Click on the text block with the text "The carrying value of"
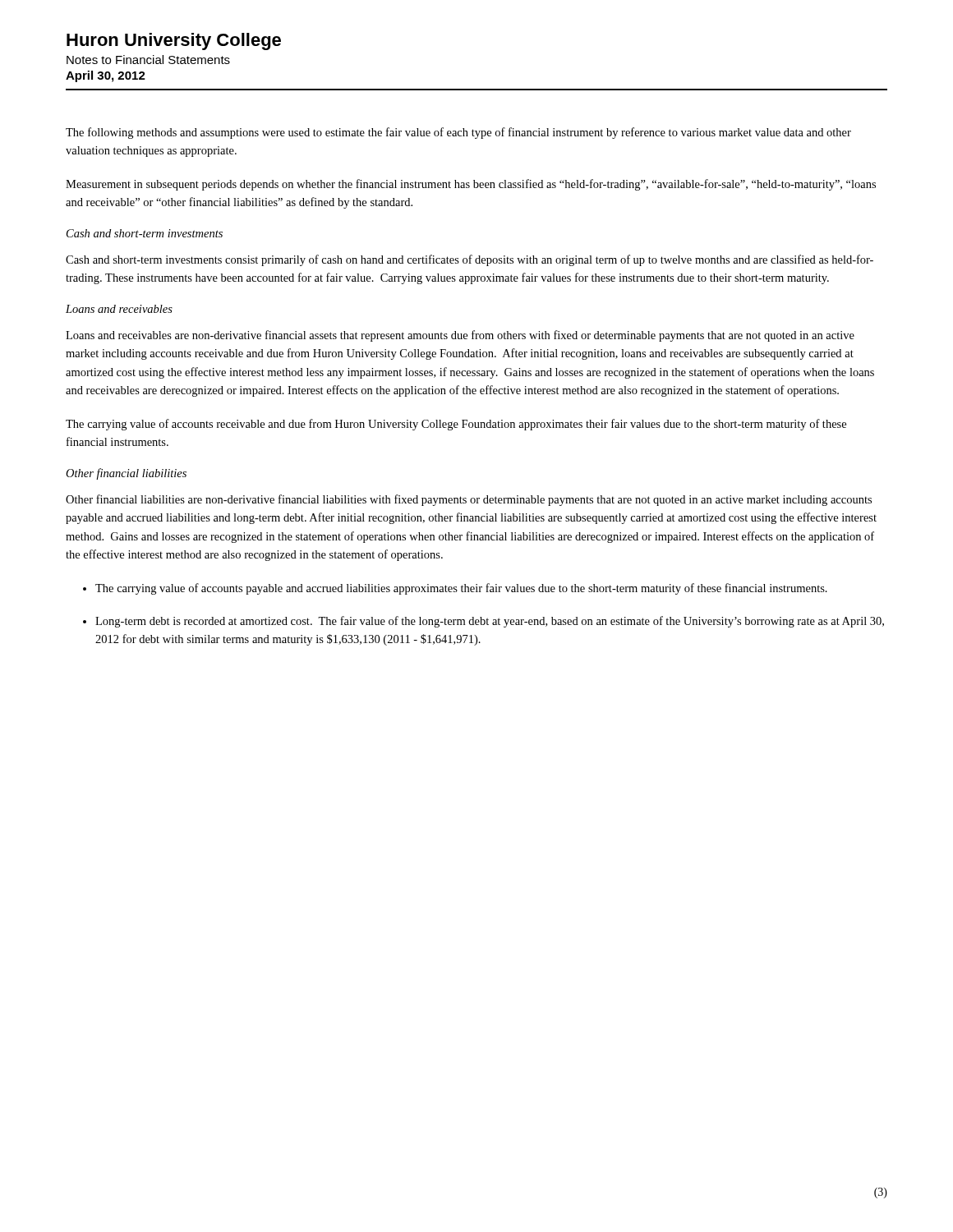The width and height of the screenshot is (953, 1232). coord(456,433)
